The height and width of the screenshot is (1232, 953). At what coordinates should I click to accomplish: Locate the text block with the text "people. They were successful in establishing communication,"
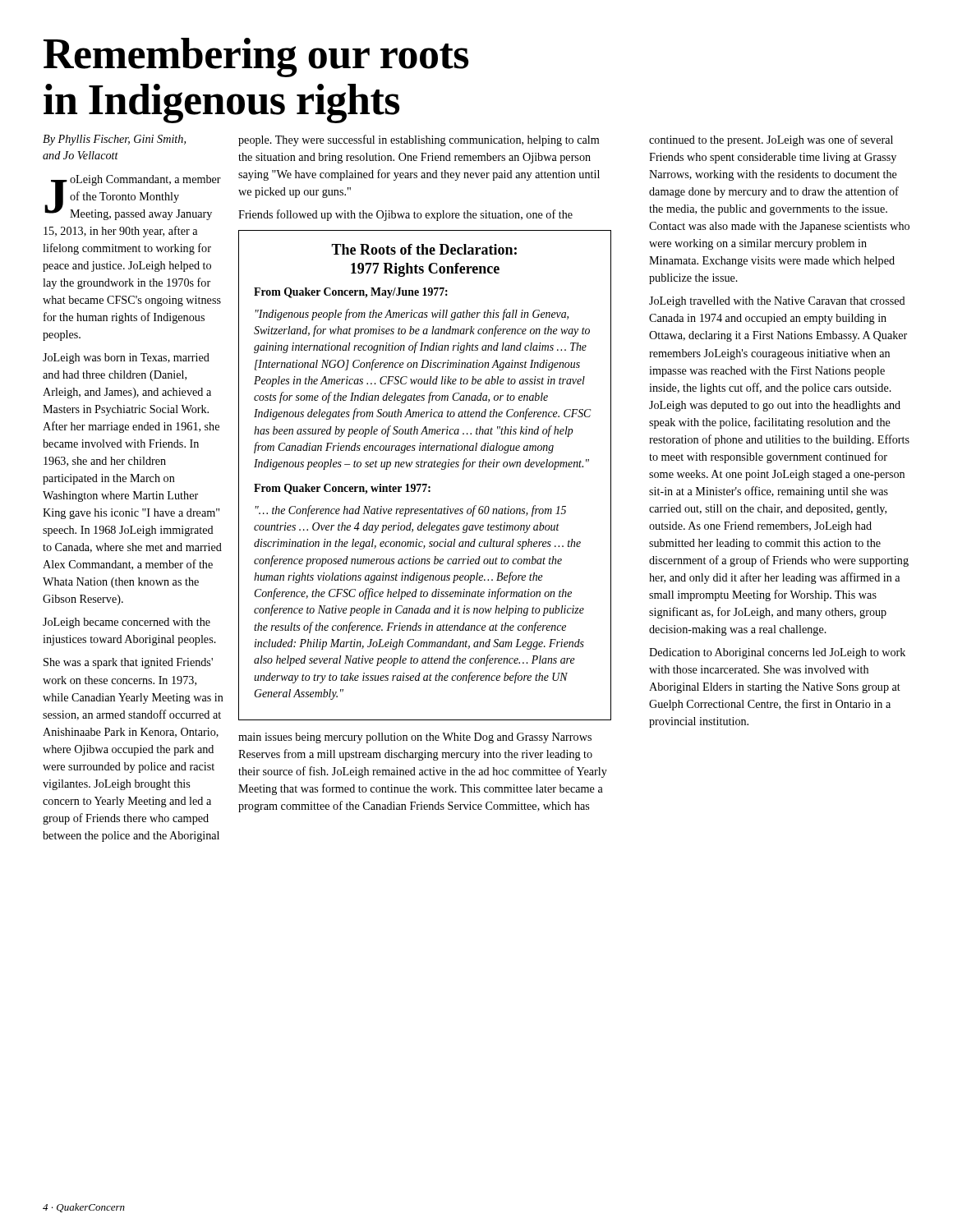pos(425,178)
